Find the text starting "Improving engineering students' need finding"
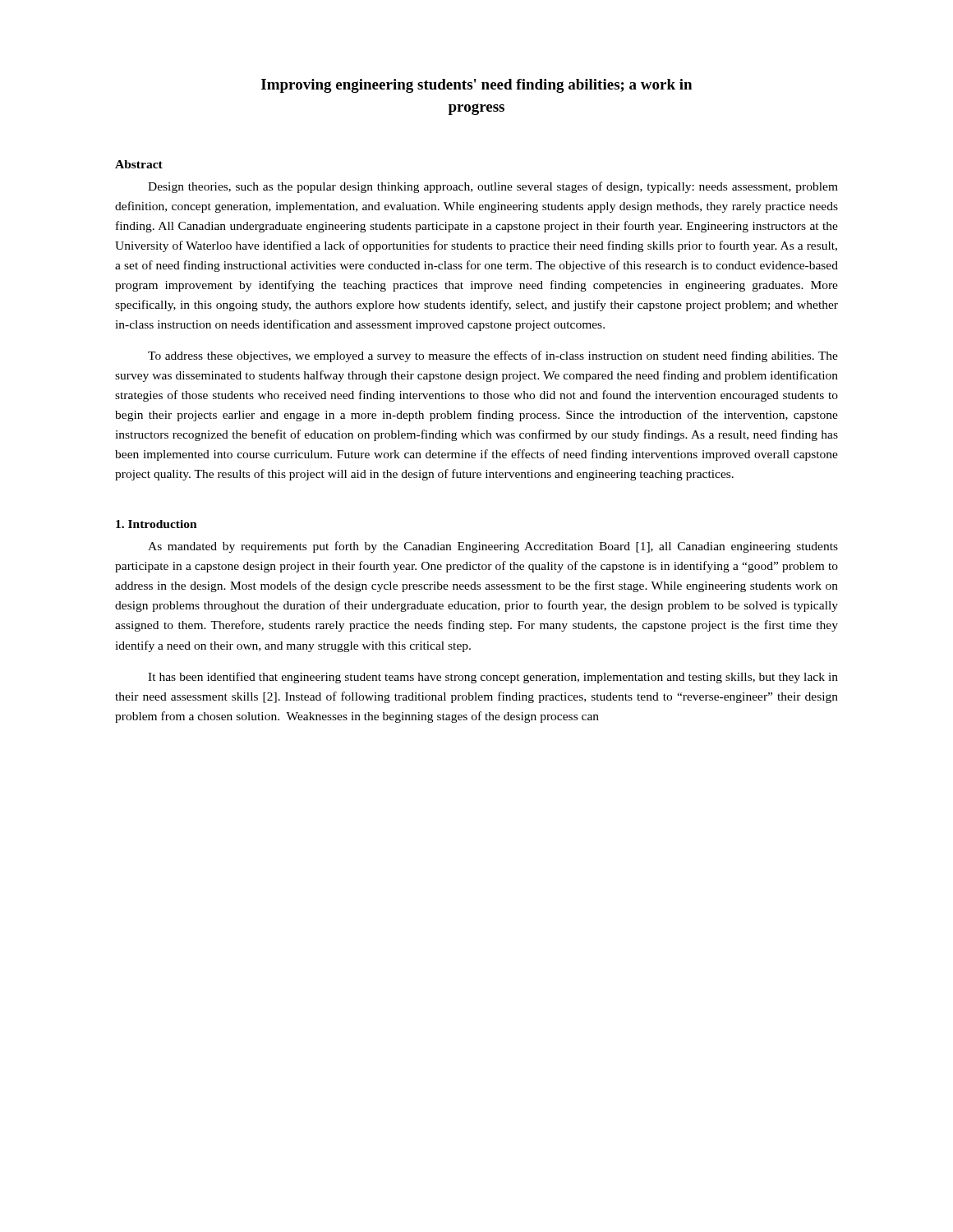953x1232 pixels. [476, 96]
